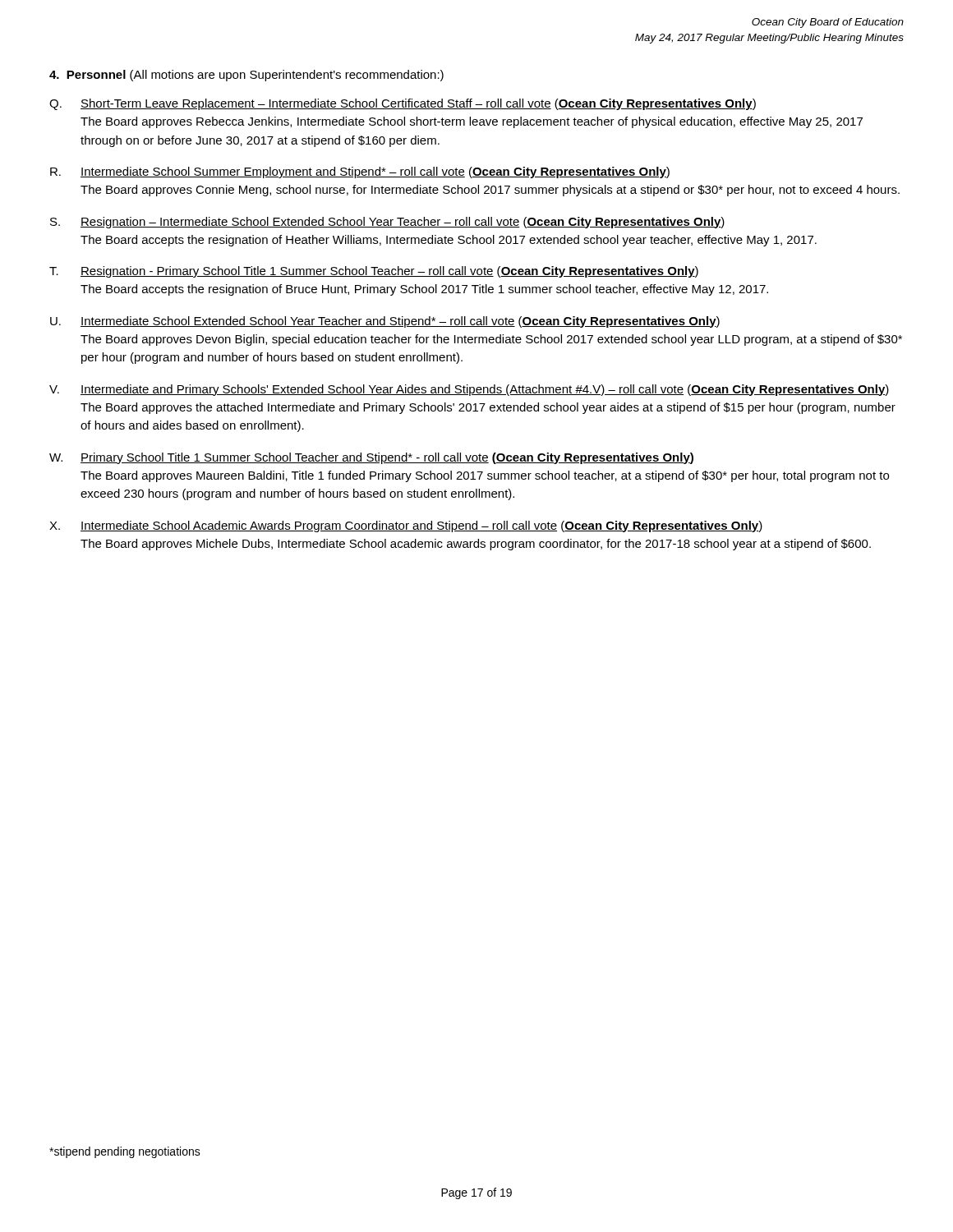Find the list item that reads "X. Intermediate School Academic Awards Program Coordinator"
The image size is (953, 1232).
point(476,535)
